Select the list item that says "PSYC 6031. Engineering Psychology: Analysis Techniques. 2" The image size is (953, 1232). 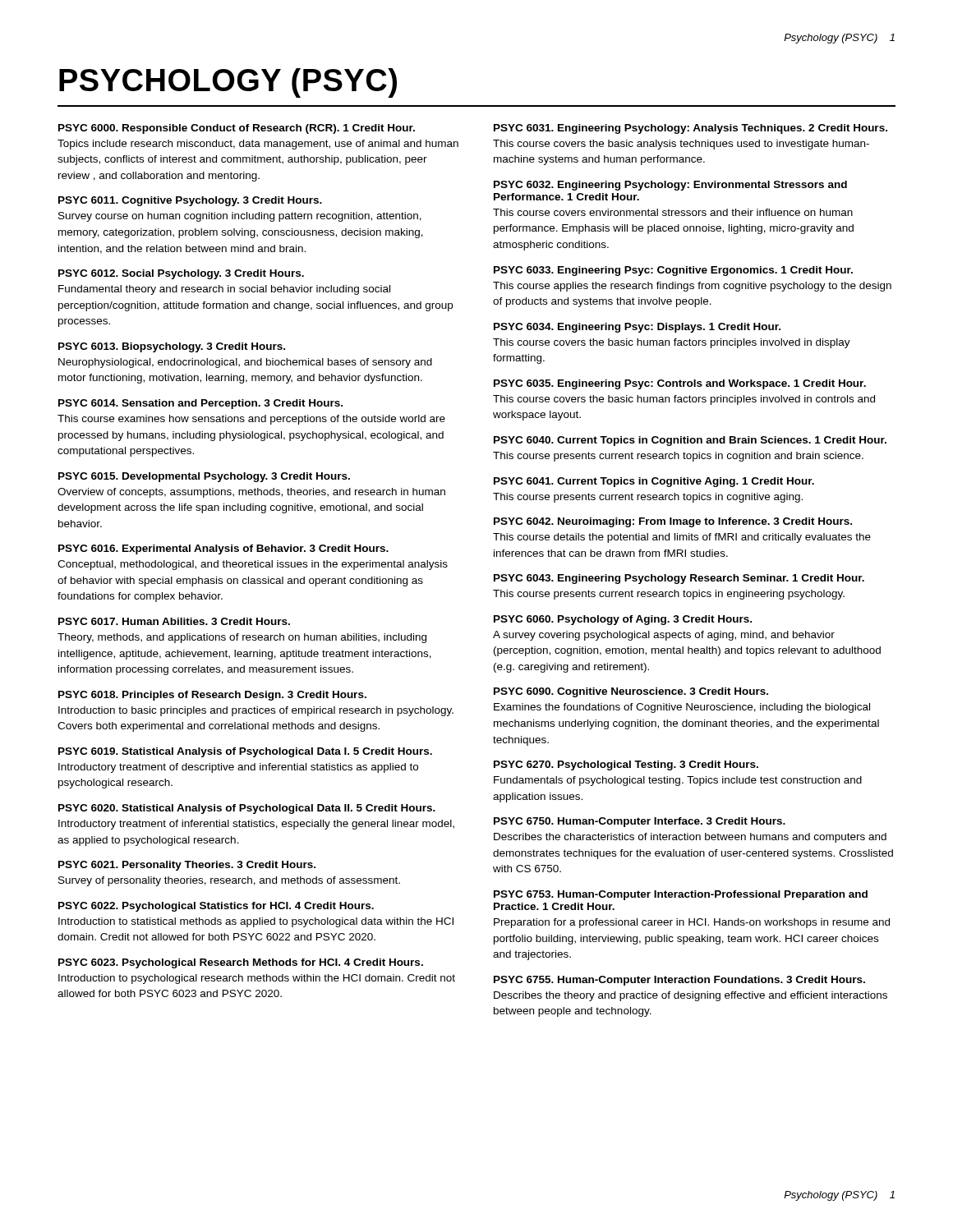[694, 144]
